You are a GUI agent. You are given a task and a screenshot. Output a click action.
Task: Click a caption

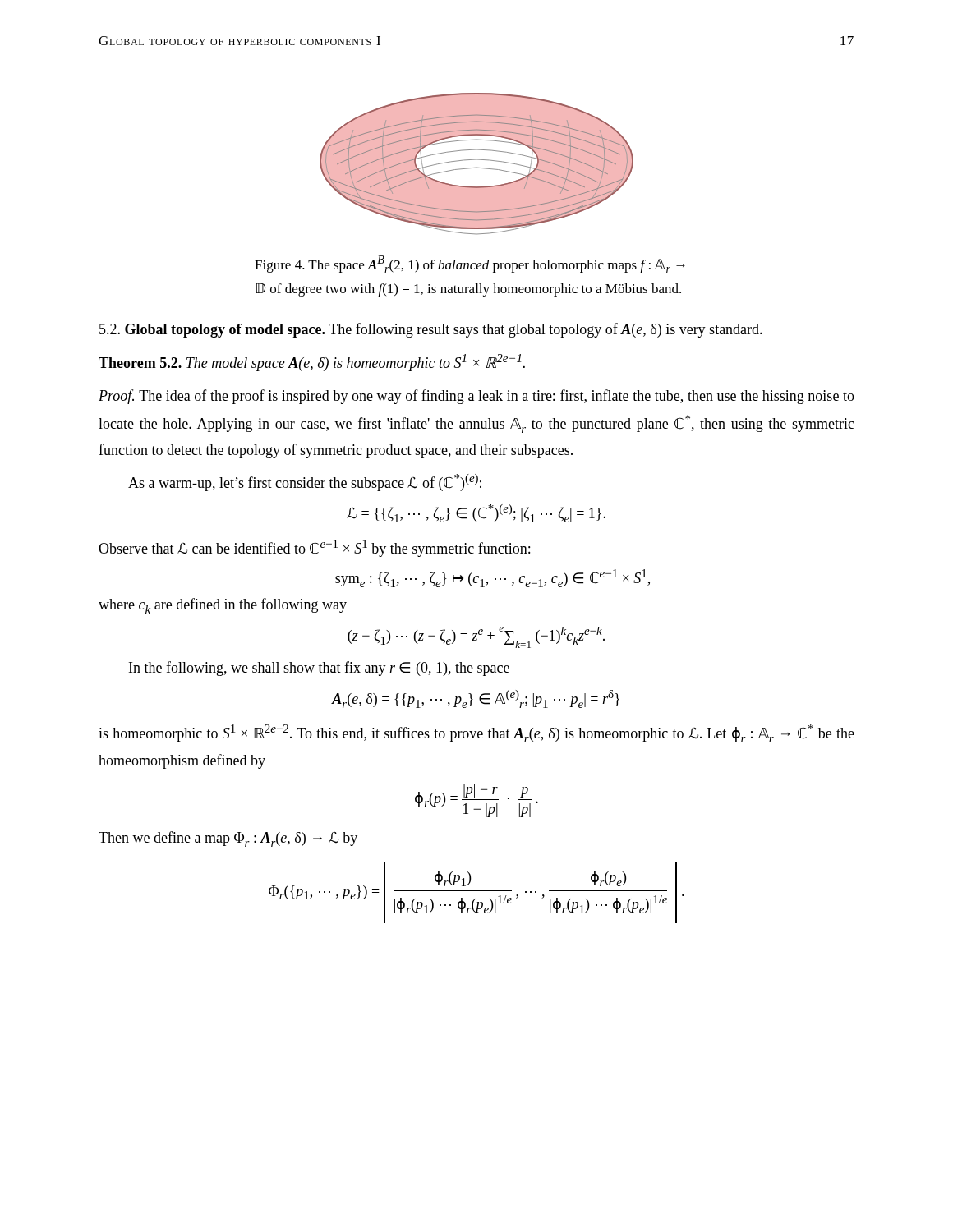pyautogui.click(x=471, y=275)
